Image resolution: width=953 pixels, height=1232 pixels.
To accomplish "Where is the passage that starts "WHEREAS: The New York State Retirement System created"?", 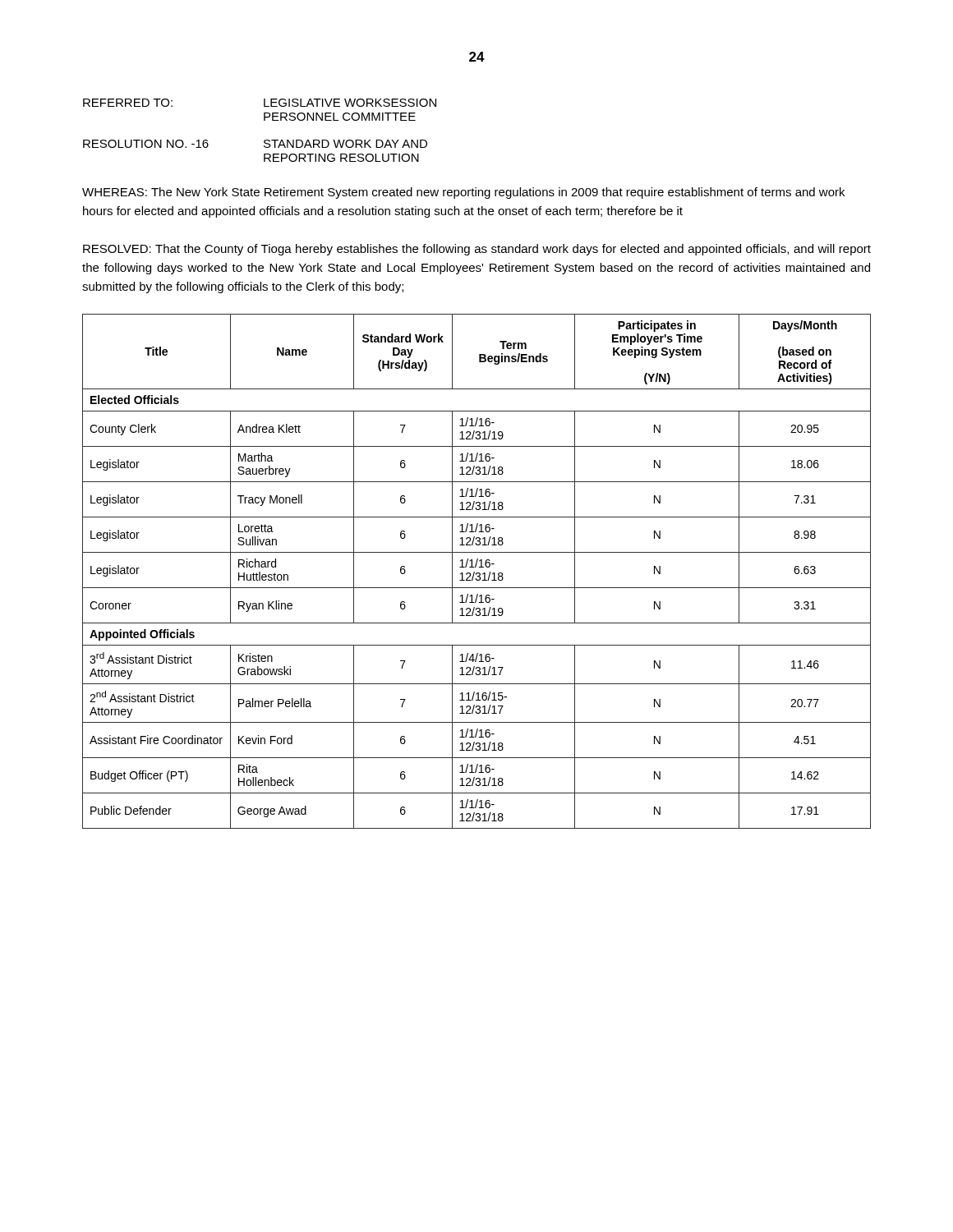I will 464,201.
